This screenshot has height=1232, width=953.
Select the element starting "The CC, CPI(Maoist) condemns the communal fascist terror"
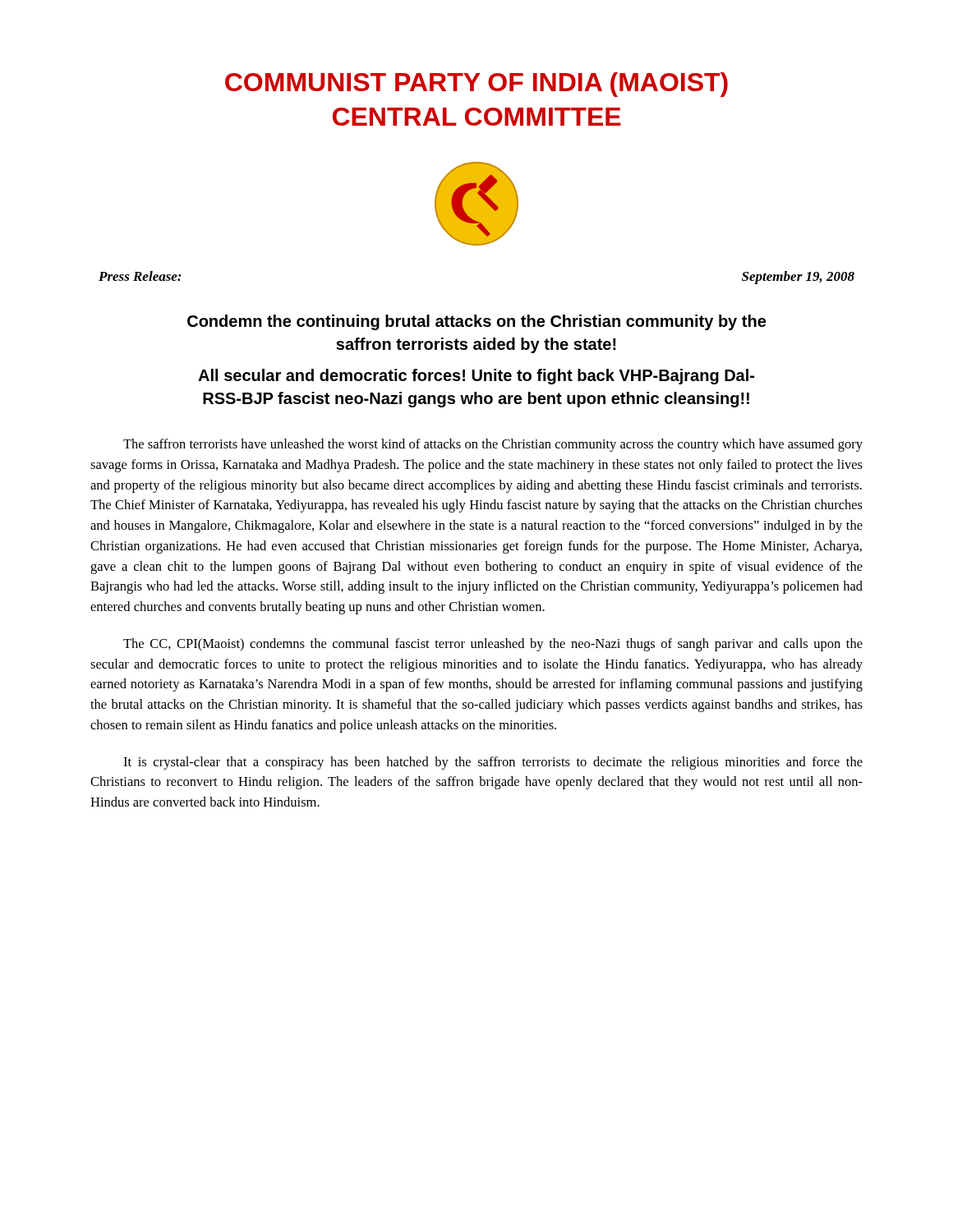tap(476, 684)
